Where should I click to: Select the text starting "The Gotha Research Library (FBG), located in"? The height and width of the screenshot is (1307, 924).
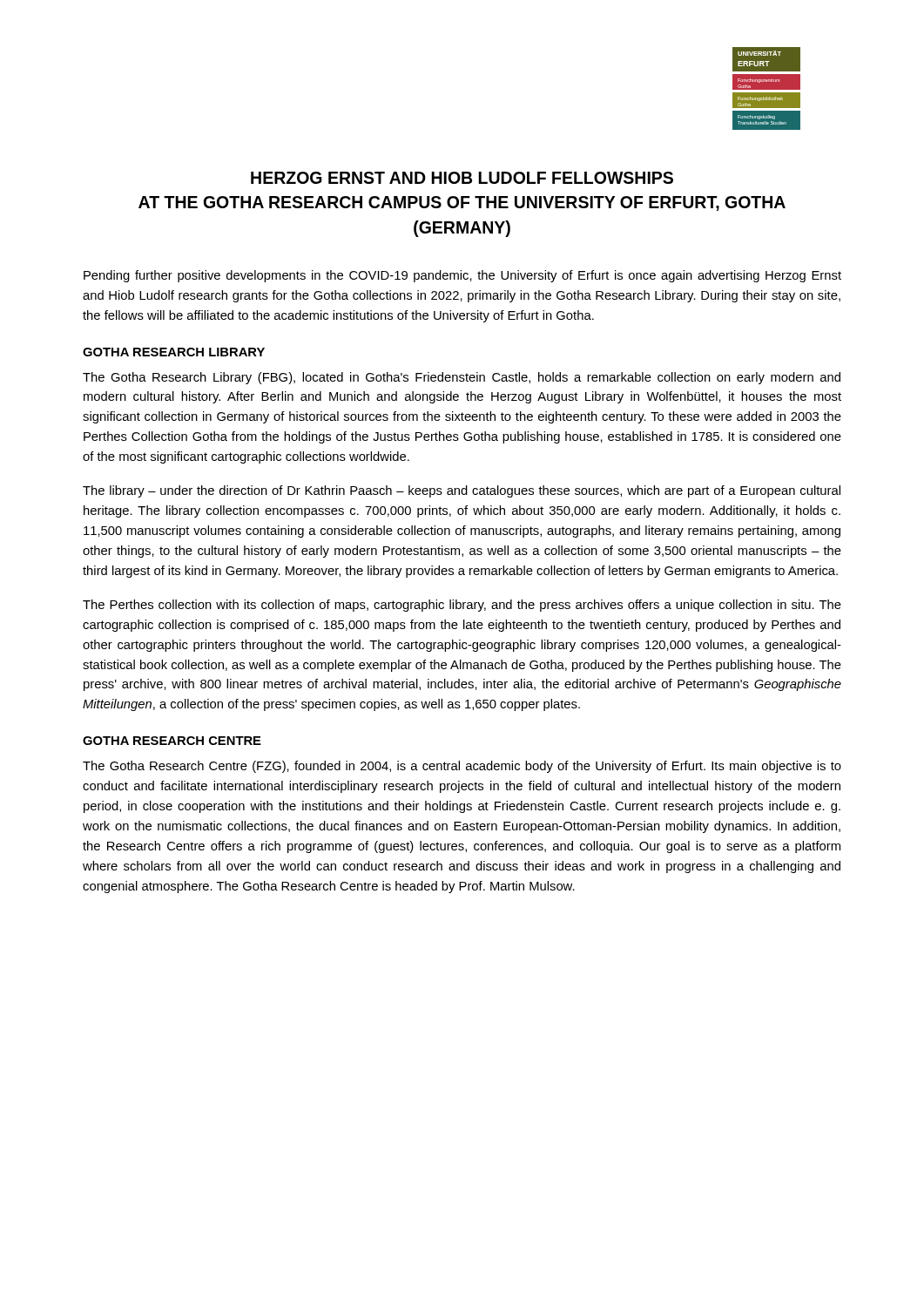point(462,417)
